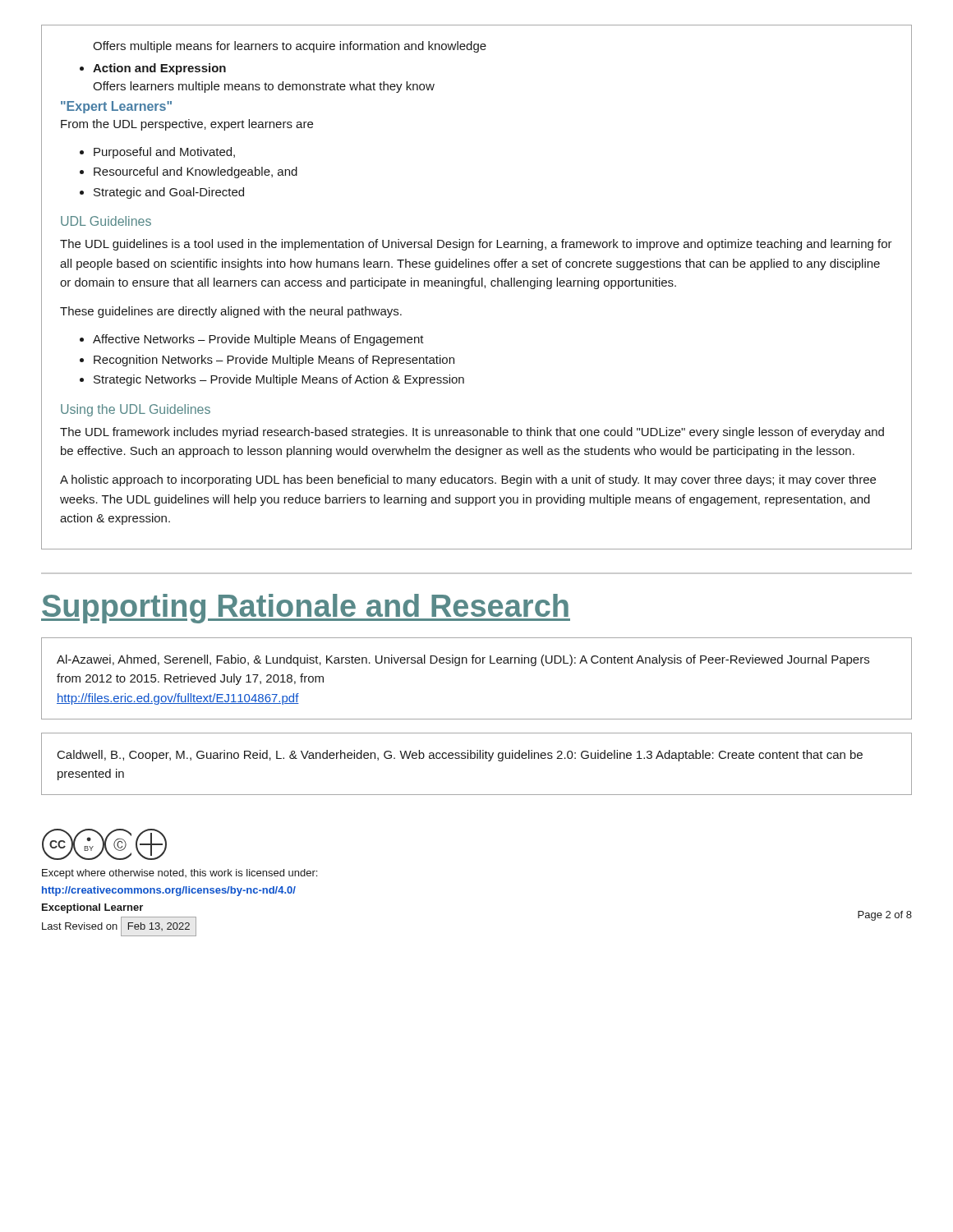The width and height of the screenshot is (953, 1232).
Task: Locate the text block containing "A holistic approach to incorporating UDL has been"
Action: click(x=468, y=499)
